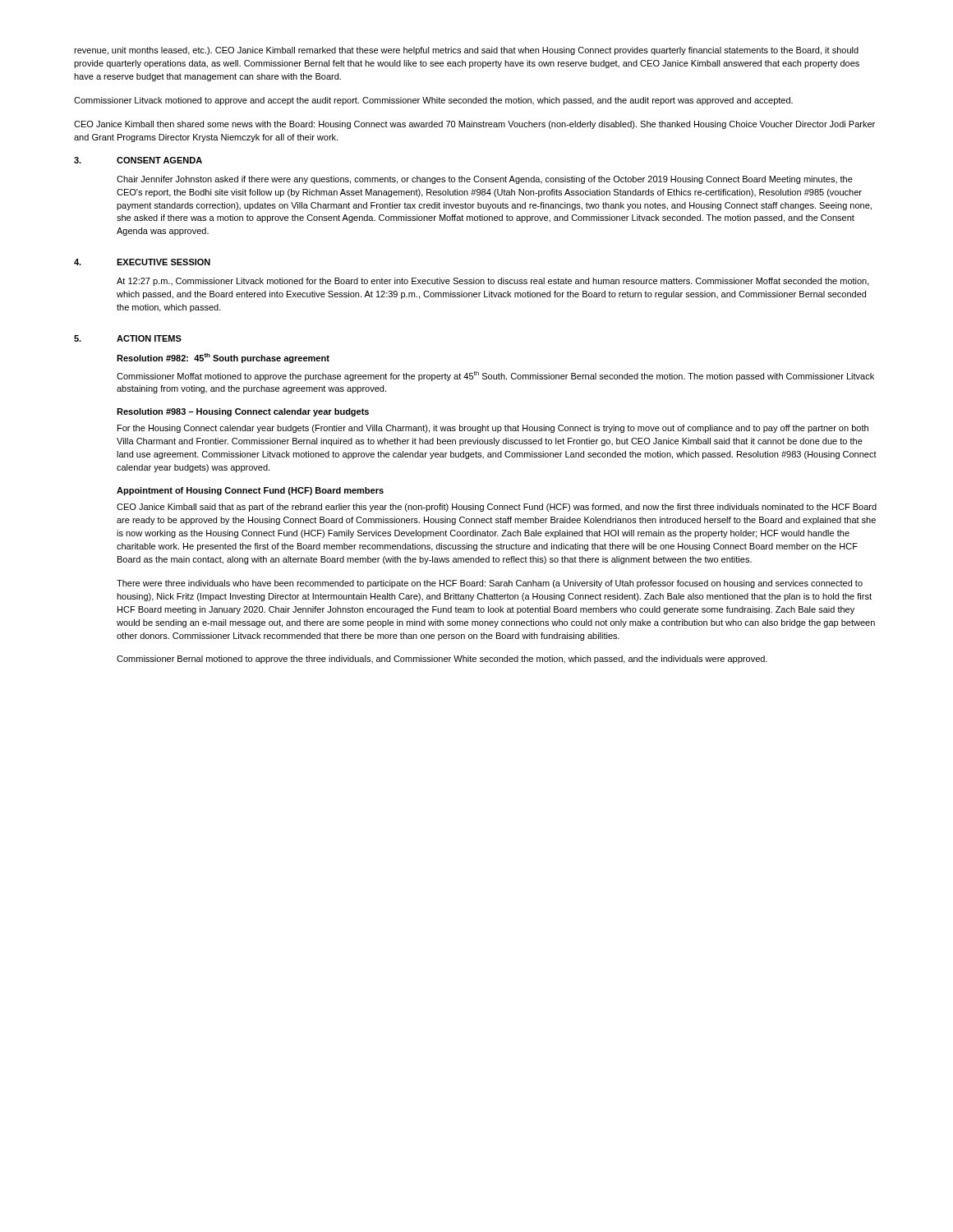Locate the region starting "revenue, unit months leased,"
The image size is (953, 1232).
(x=476, y=64)
